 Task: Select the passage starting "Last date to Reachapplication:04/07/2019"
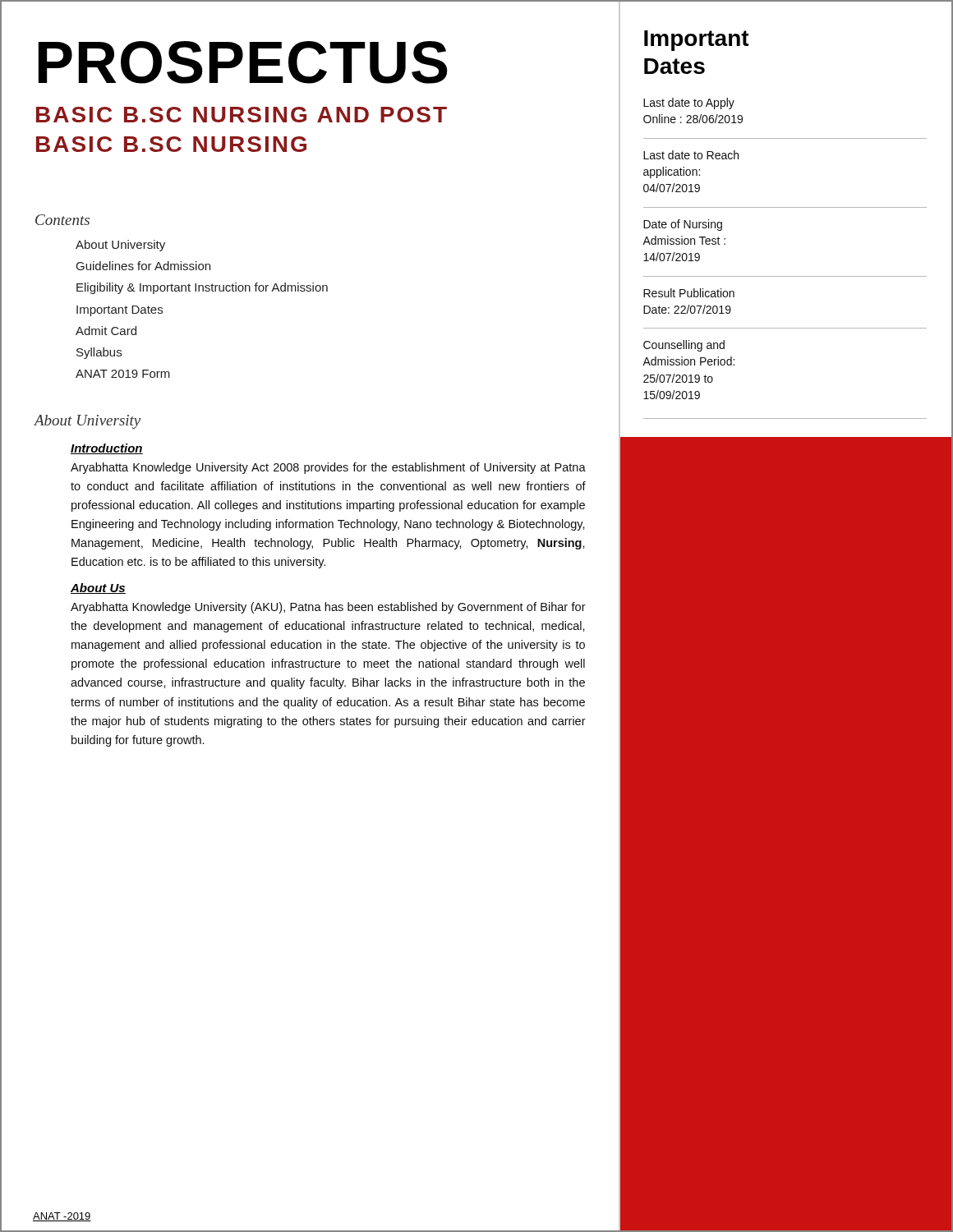691,155
